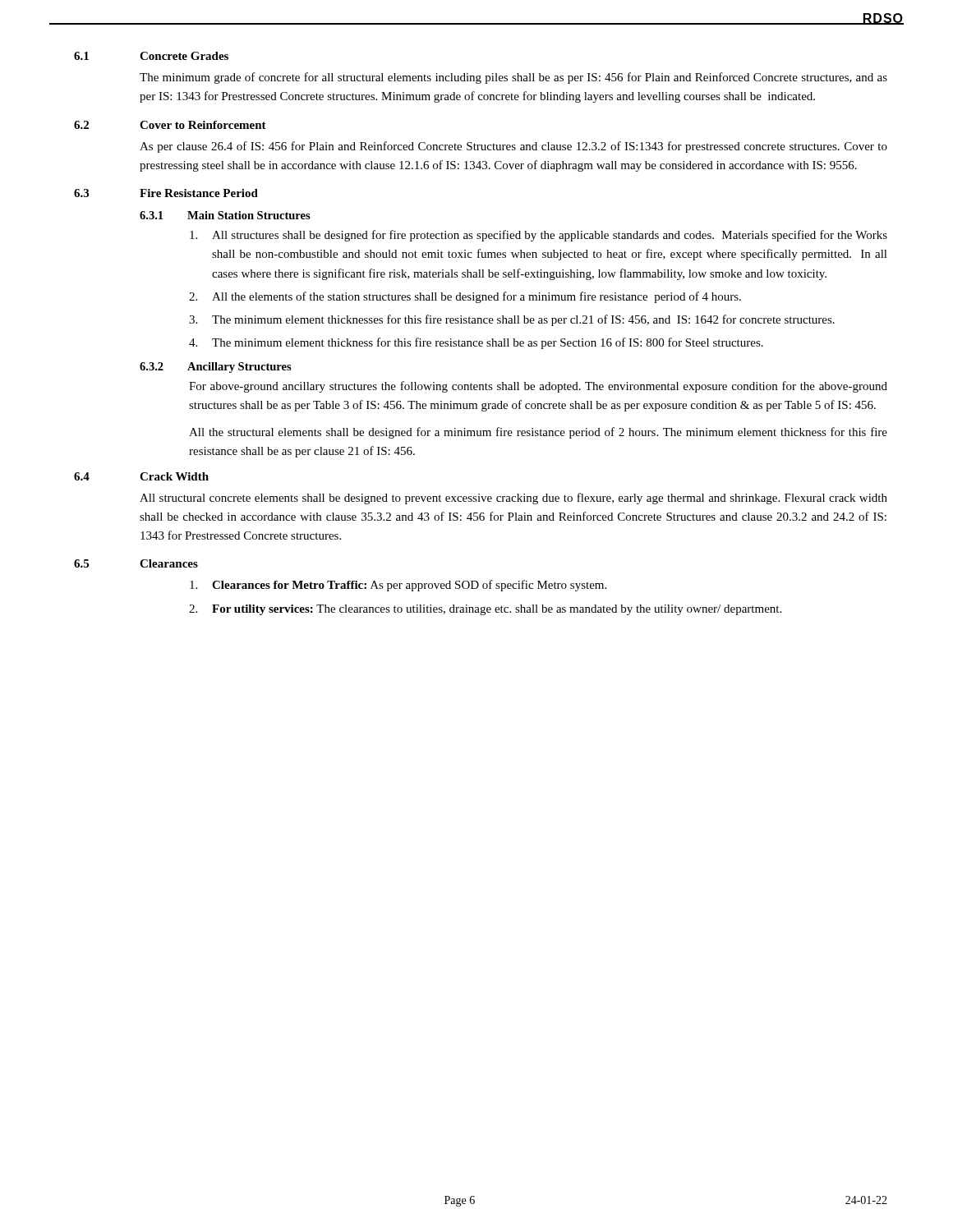Screen dimensions: 1232x953
Task: Locate the text "6.5 Clearances"
Action: pyautogui.click(x=136, y=564)
